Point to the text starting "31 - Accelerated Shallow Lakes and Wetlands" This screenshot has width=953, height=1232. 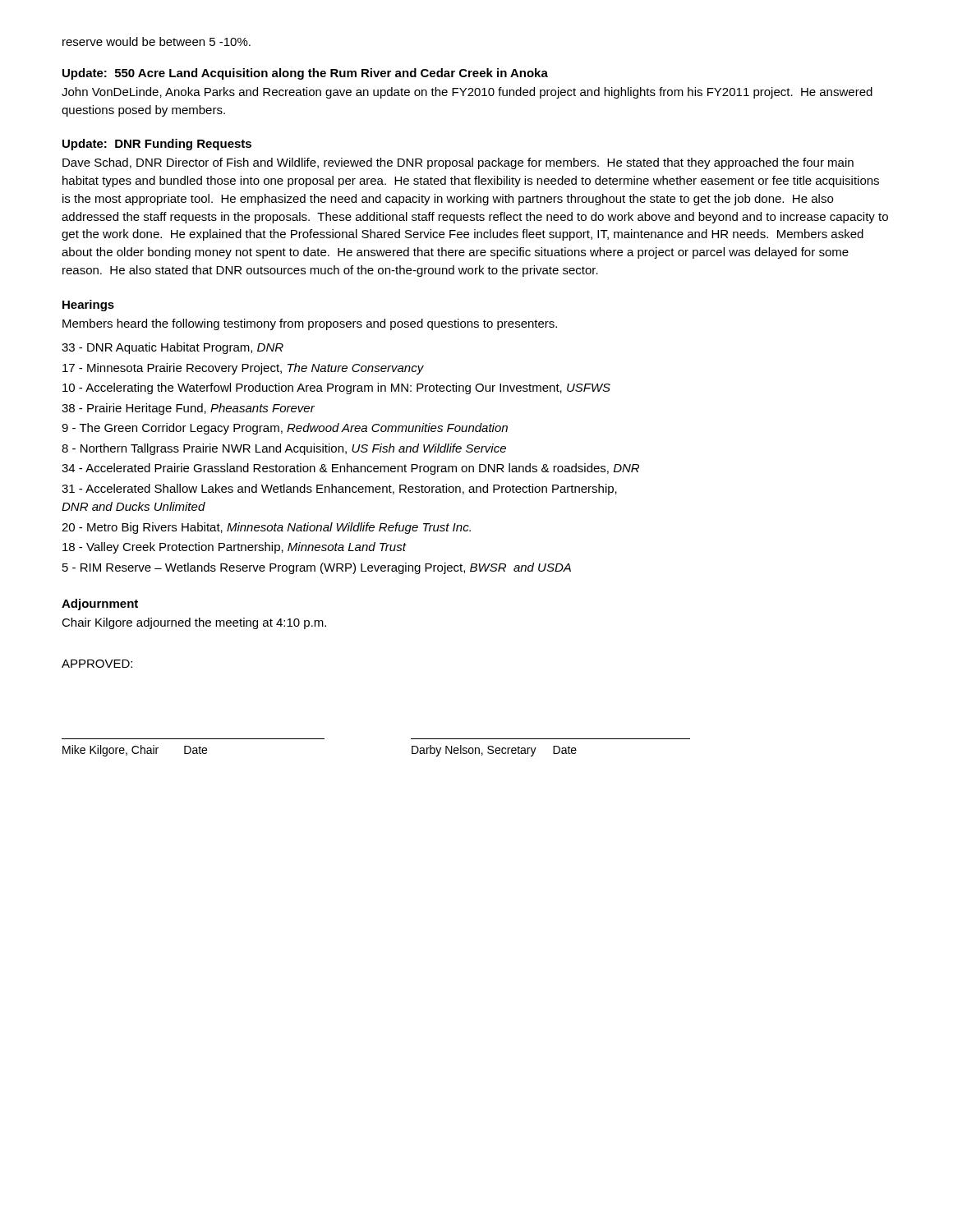340,497
